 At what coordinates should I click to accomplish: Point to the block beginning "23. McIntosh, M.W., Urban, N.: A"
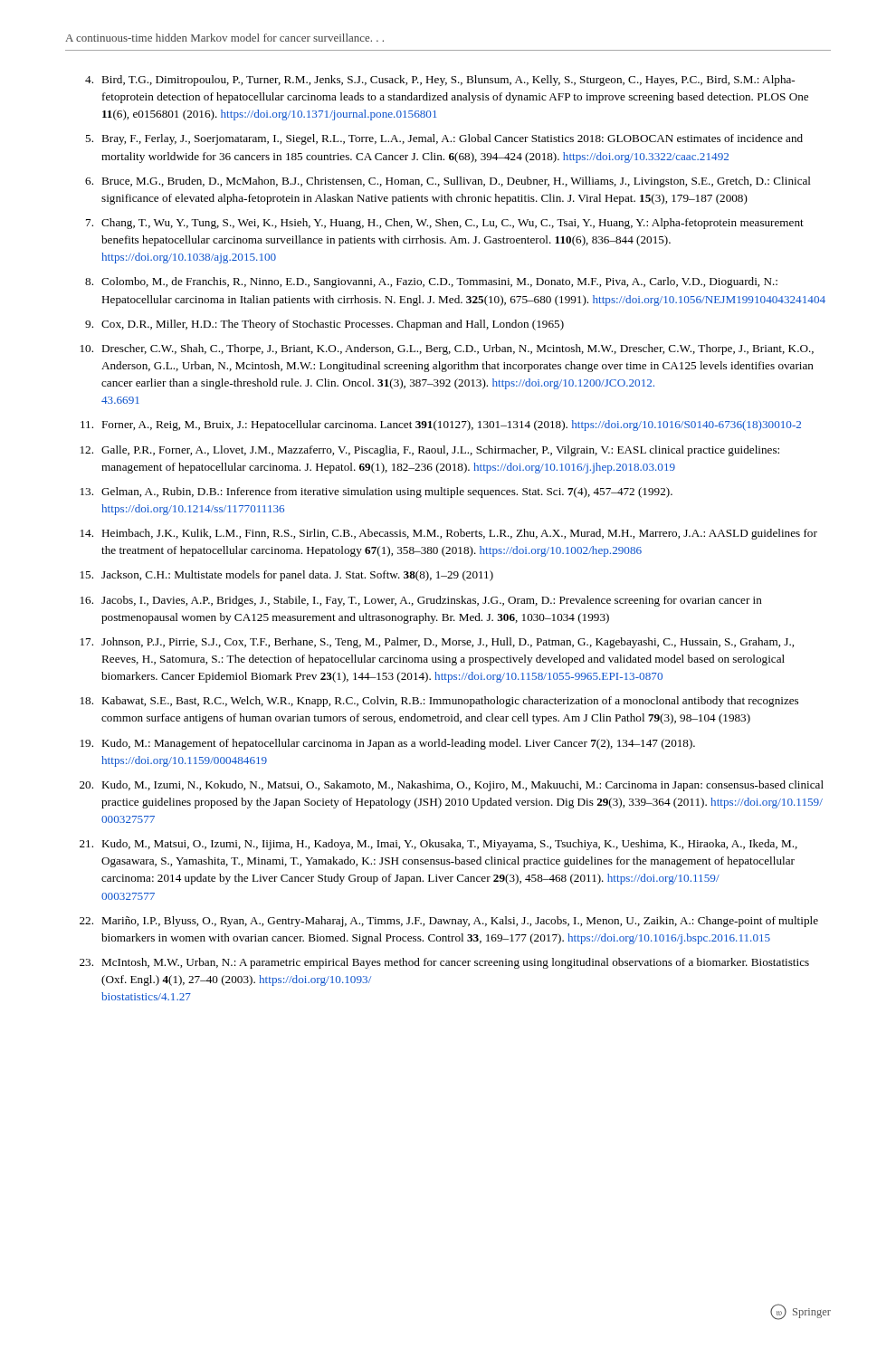click(x=444, y=963)
